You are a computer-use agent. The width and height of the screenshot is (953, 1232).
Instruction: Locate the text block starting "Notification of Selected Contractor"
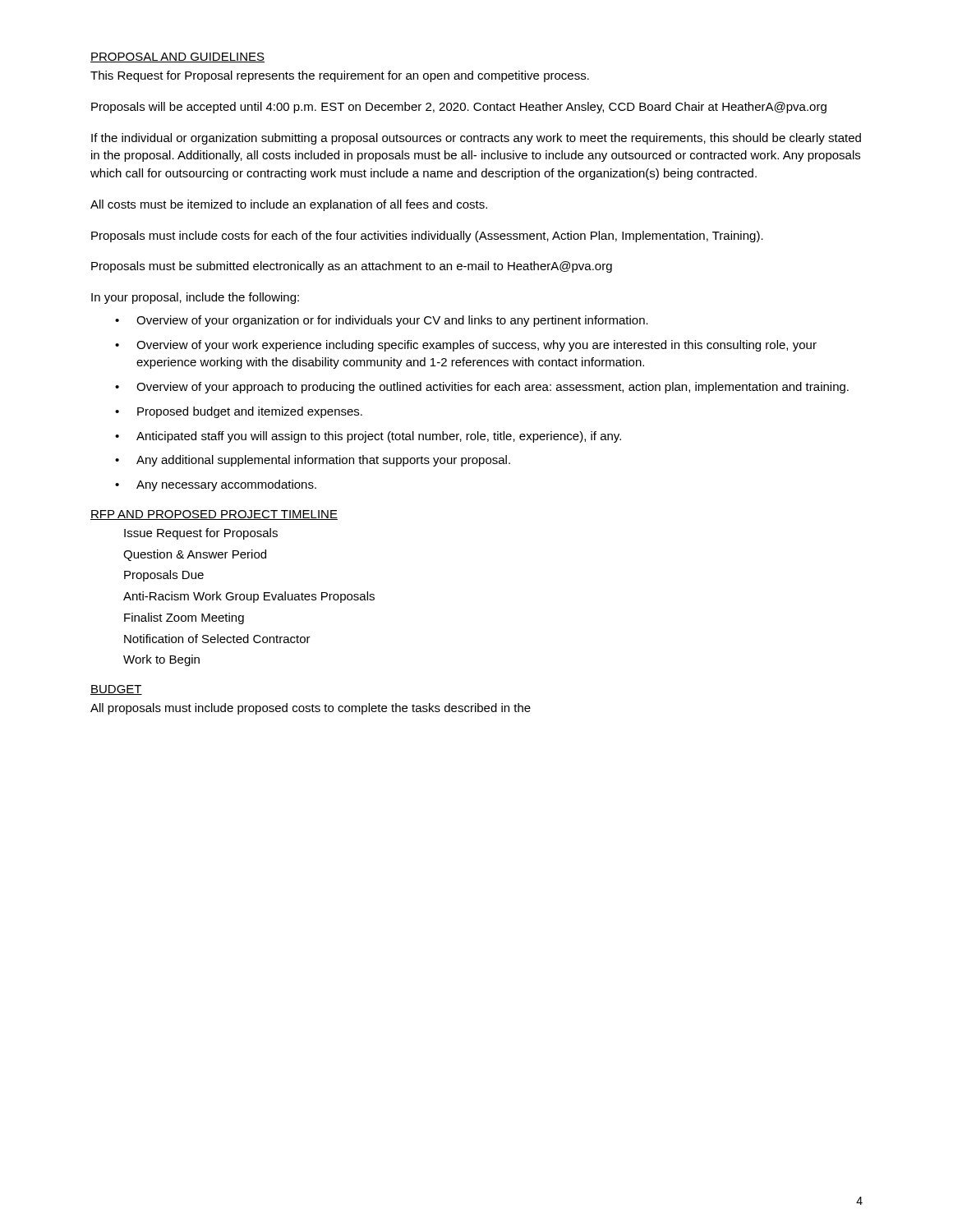point(217,639)
